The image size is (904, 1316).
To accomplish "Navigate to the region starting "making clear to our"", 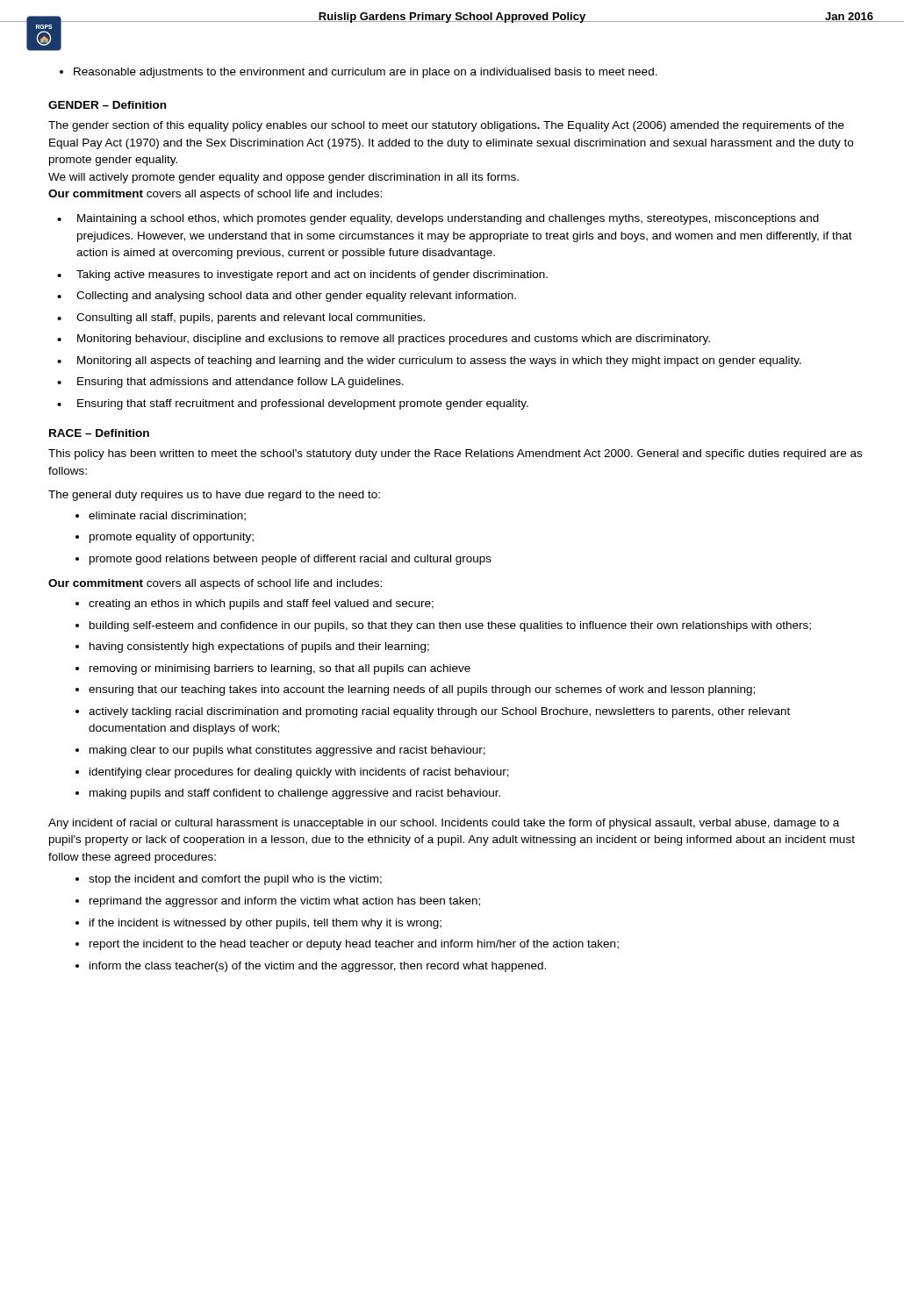I will click(287, 750).
